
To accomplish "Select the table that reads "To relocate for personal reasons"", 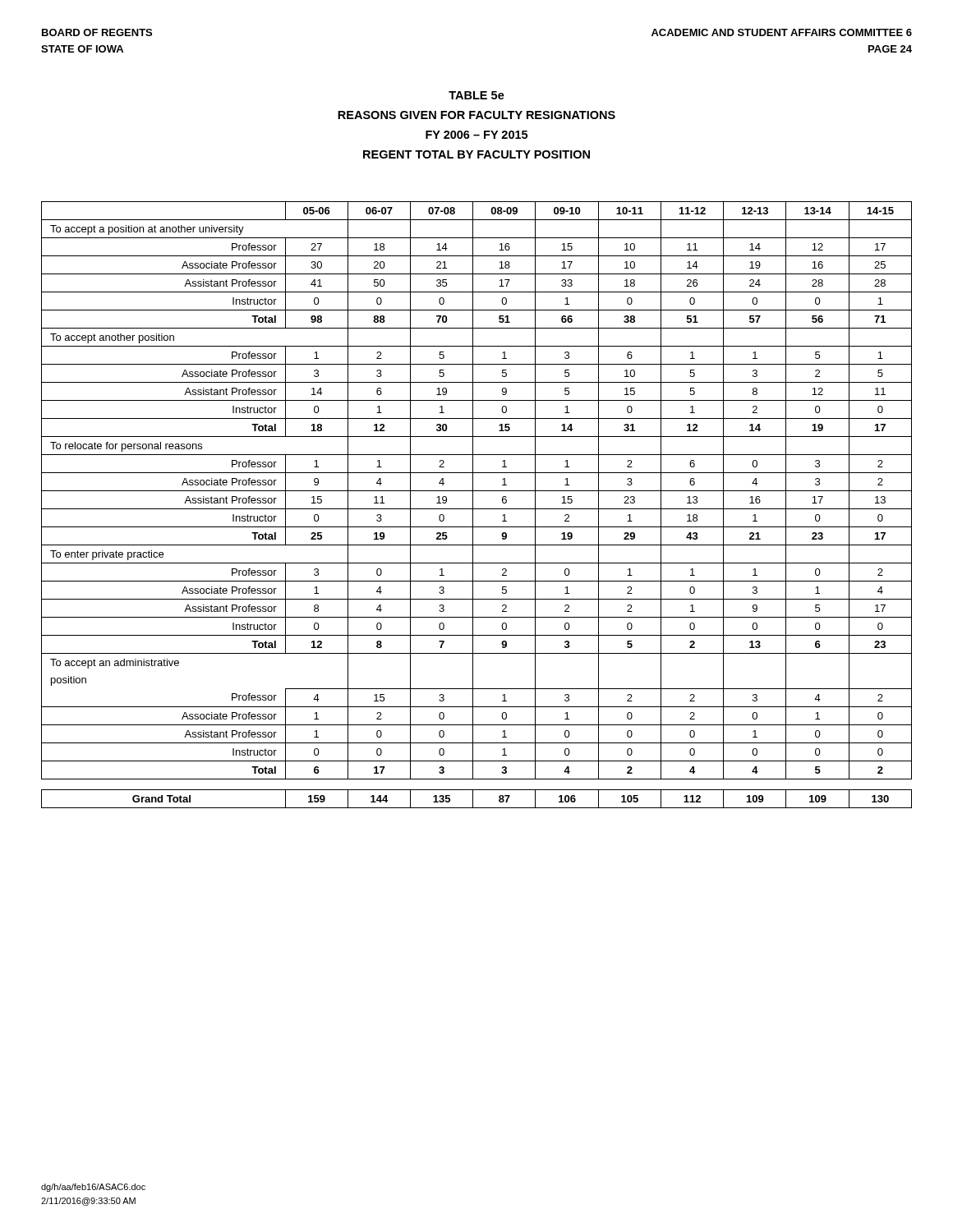I will (476, 505).
